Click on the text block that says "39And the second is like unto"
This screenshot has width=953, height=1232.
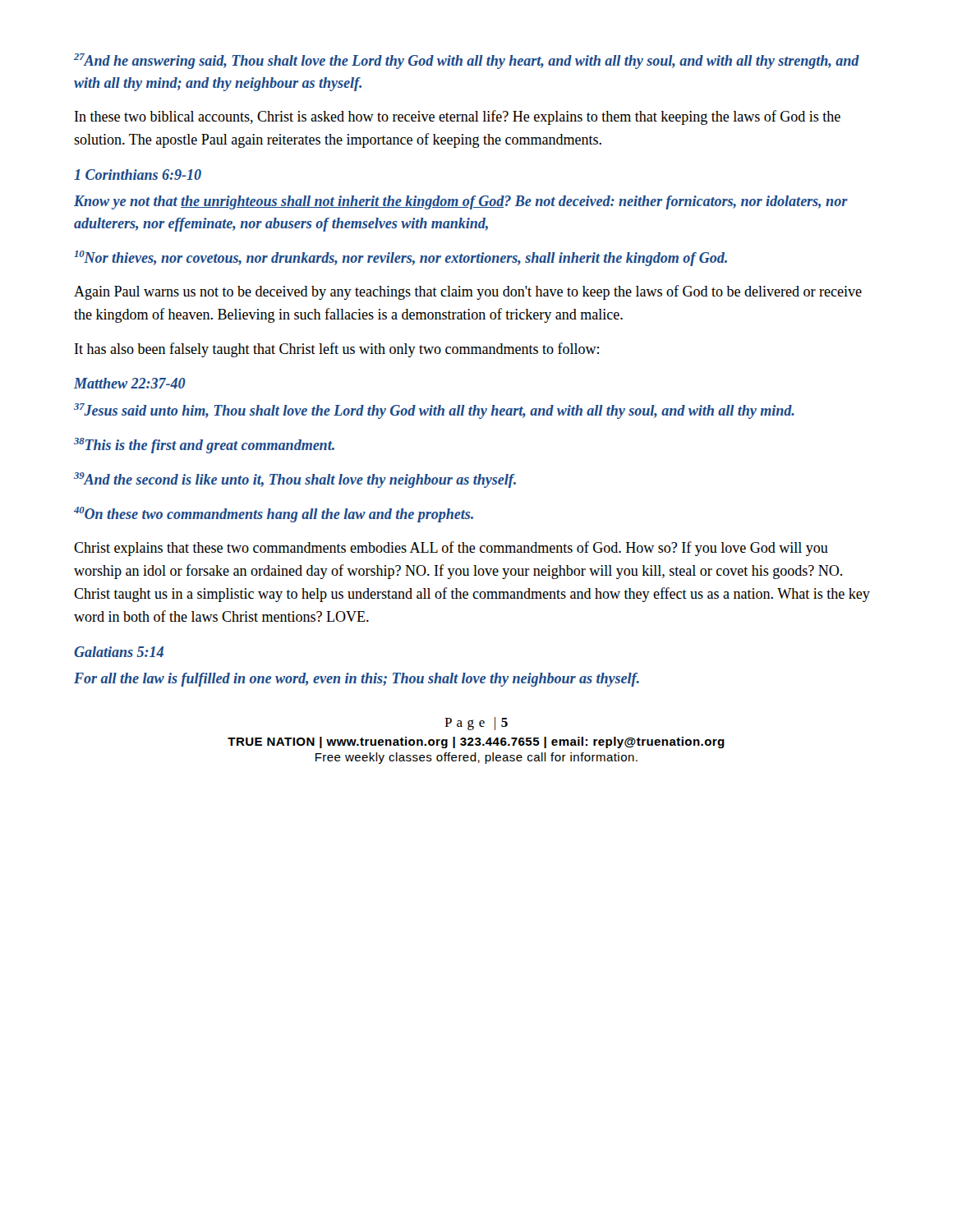click(476, 480)
